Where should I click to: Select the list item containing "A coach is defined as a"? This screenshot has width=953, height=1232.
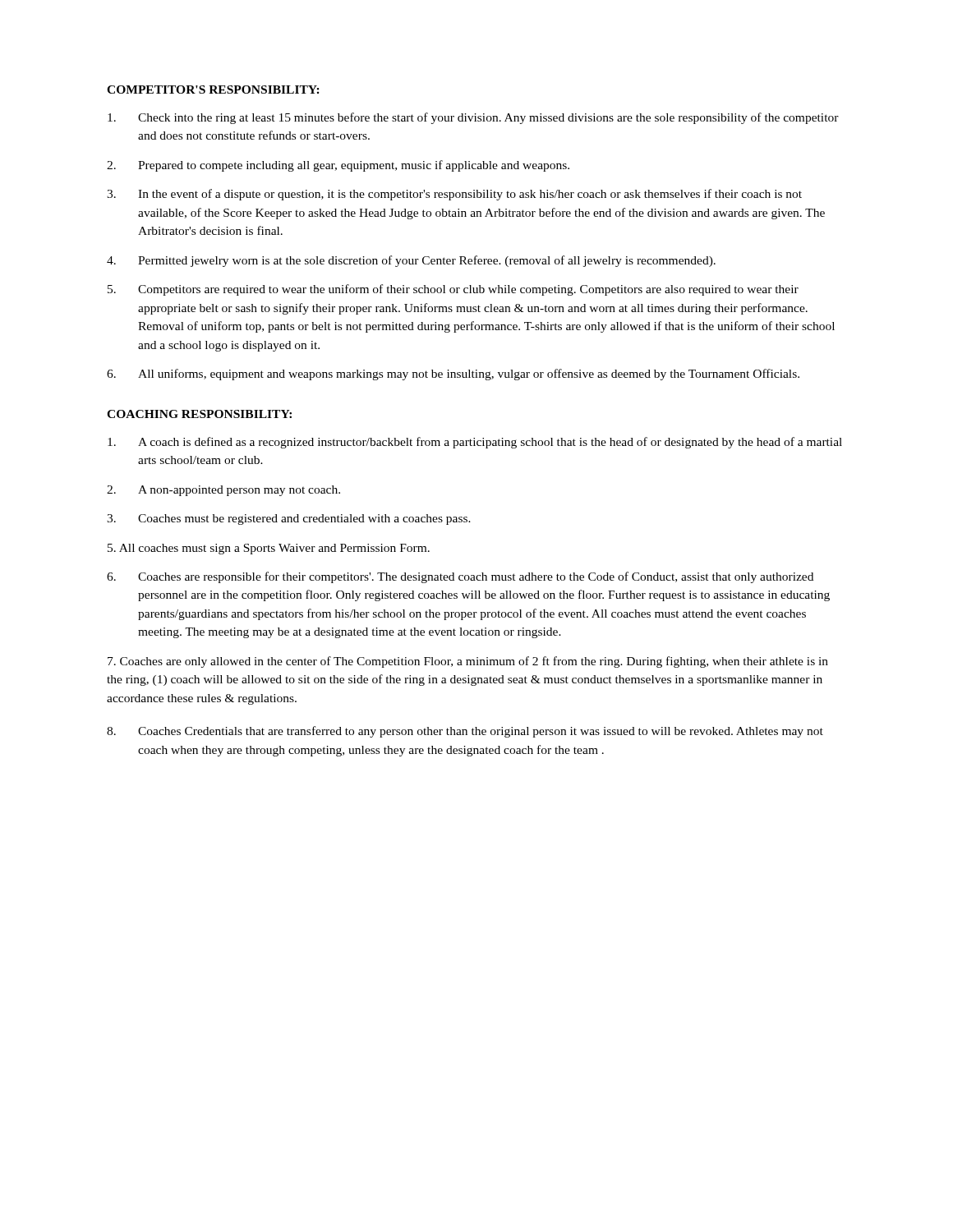click(x=476, y=451)
